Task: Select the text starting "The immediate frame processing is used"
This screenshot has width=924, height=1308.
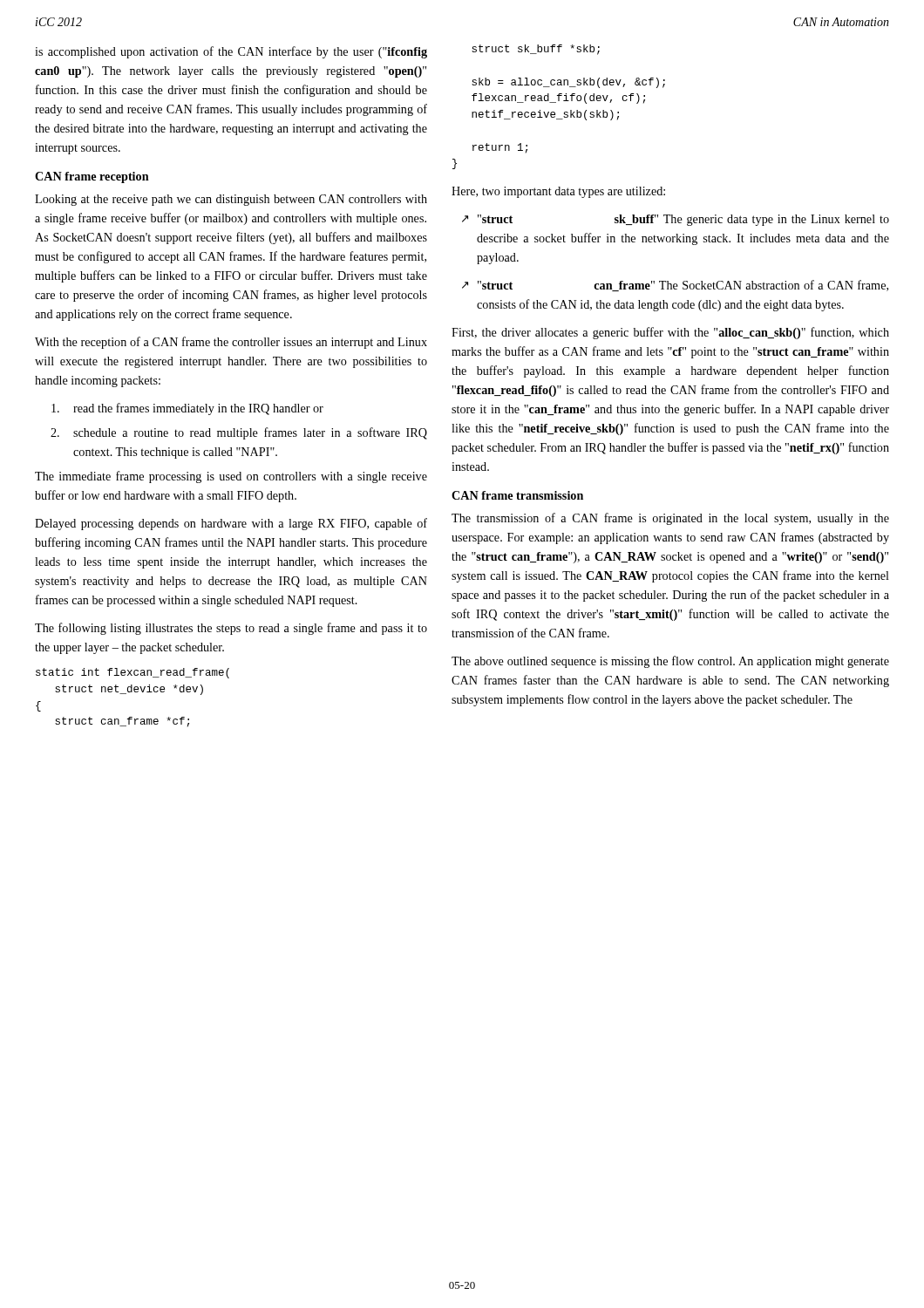Action: coord(231,486)
